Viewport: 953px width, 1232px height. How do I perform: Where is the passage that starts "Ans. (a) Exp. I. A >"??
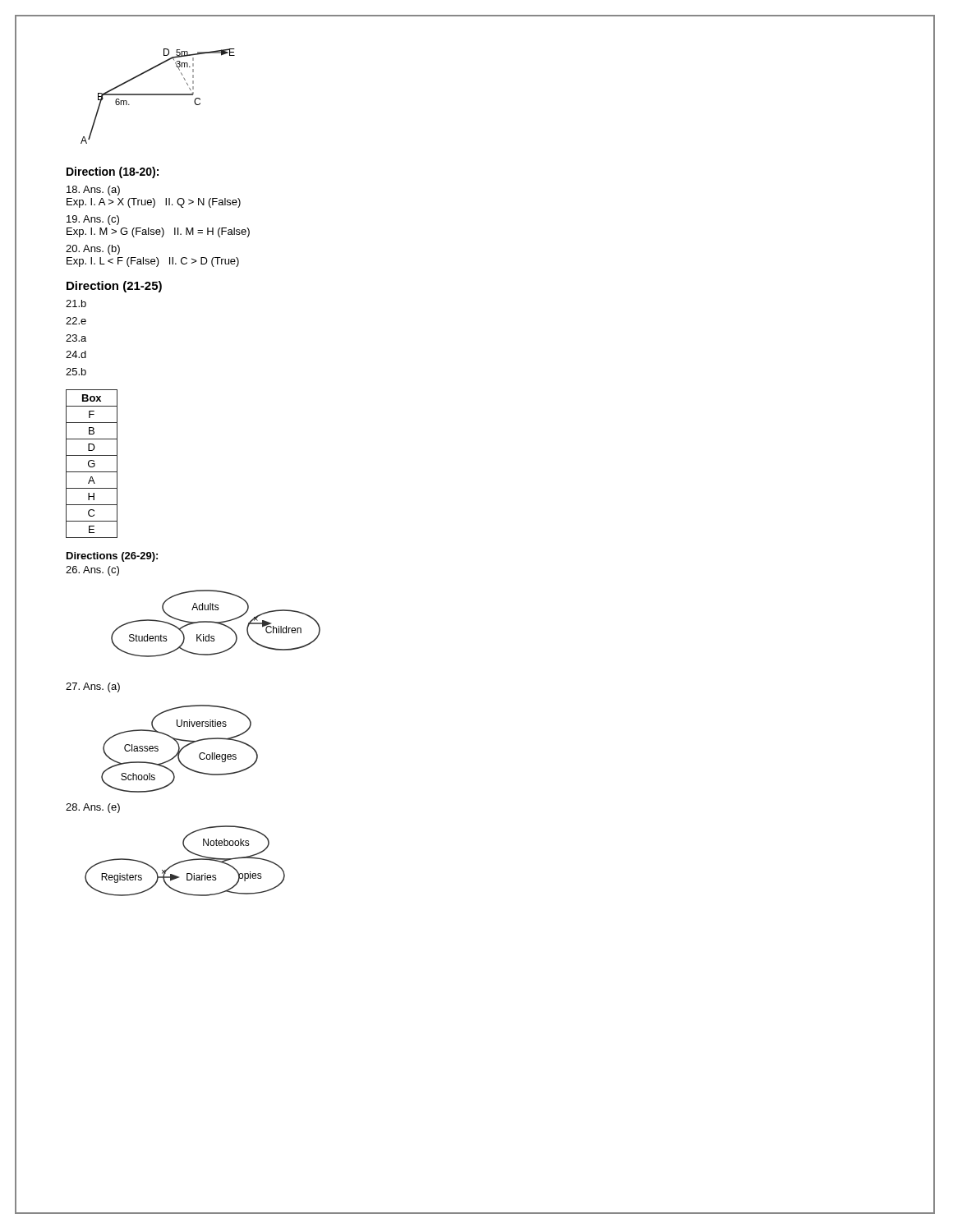[93, 191]
